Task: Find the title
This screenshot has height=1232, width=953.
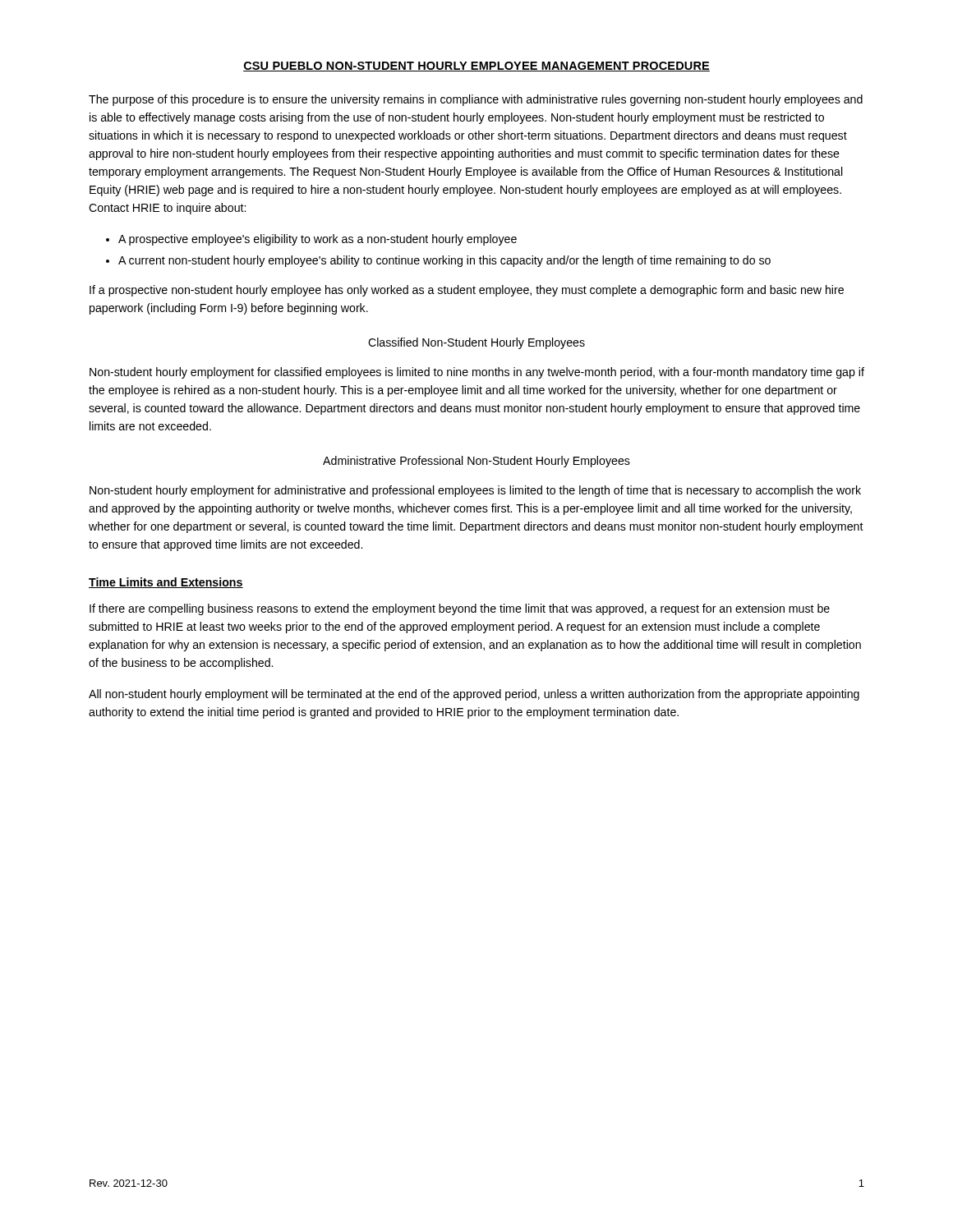Action: [476, 66]
